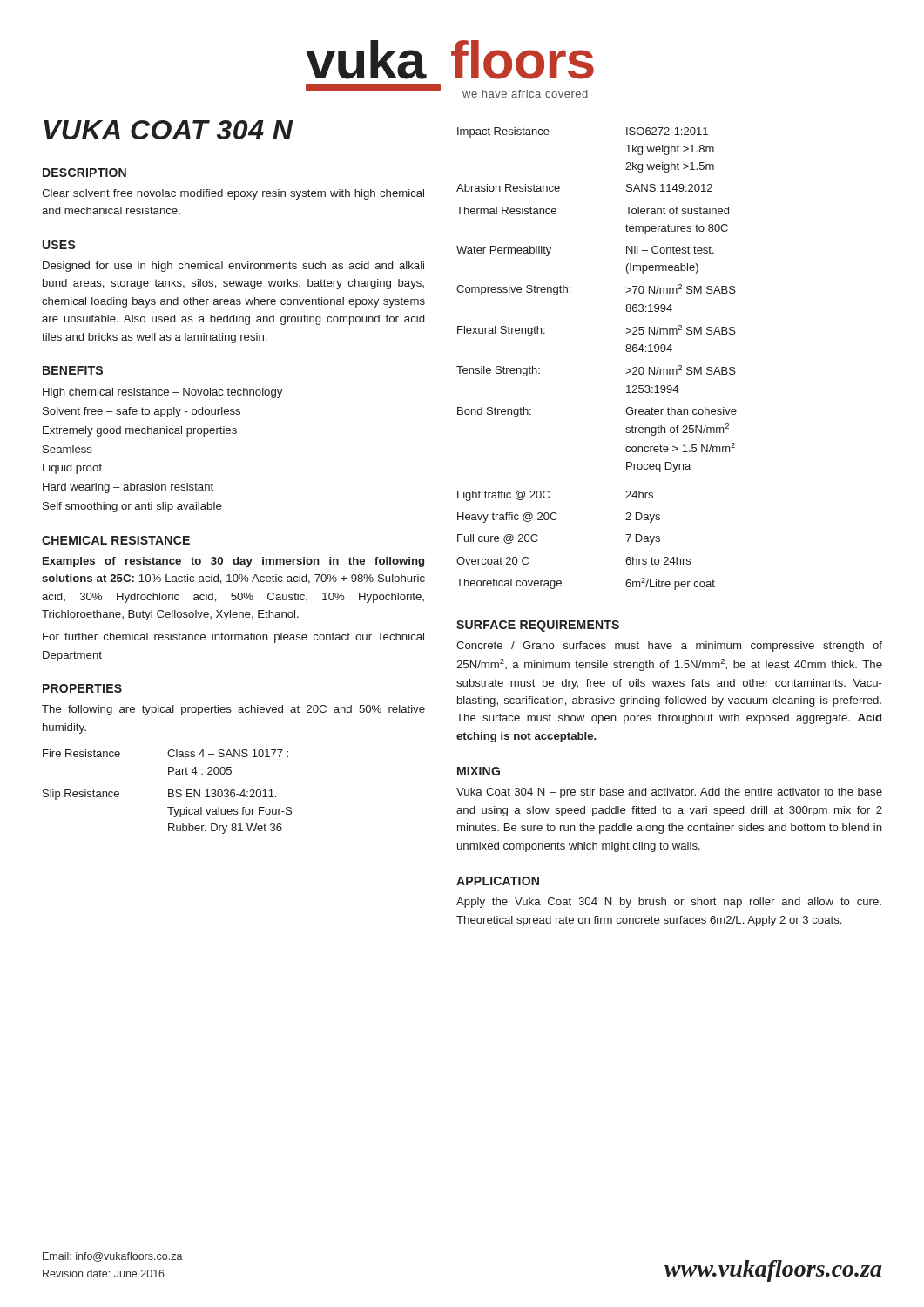Point to the passage starting "CHEMICAL RESISTANCE"
This screenshot has height=1307, width=924.
[x=116, y=540]
